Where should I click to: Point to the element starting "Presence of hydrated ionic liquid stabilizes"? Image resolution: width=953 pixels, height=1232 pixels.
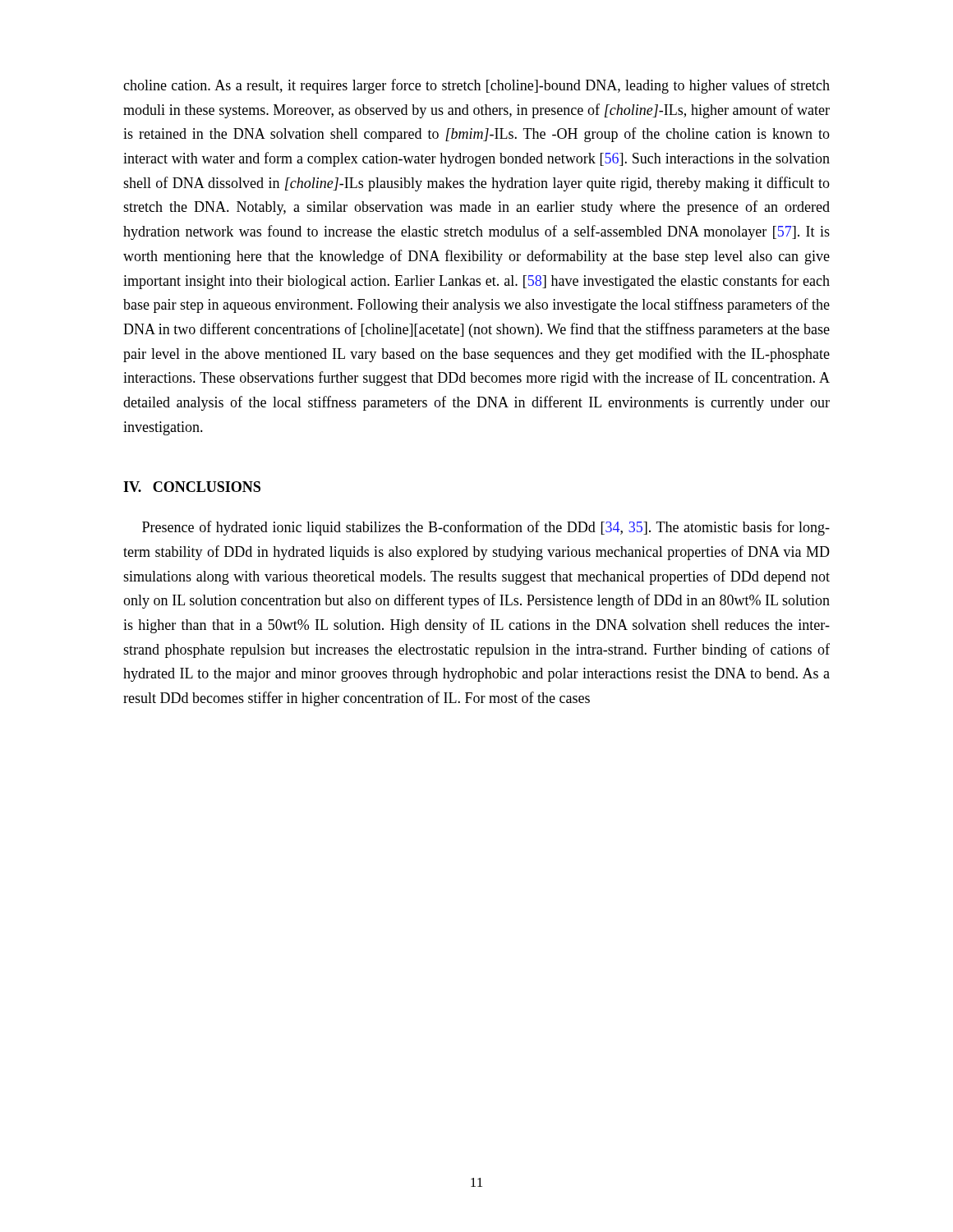476,613
